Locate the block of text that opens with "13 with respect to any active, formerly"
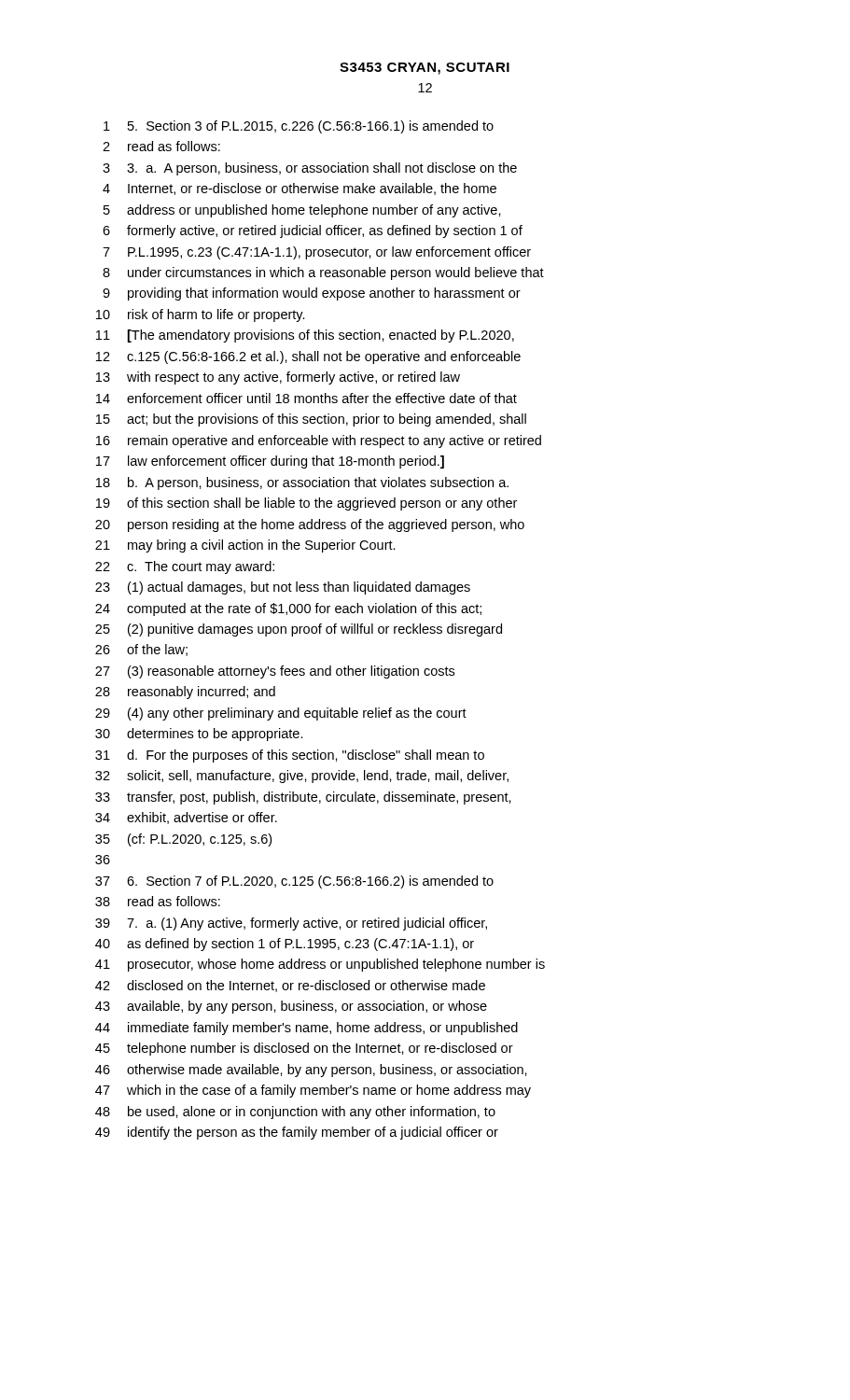 click(425, 378)
